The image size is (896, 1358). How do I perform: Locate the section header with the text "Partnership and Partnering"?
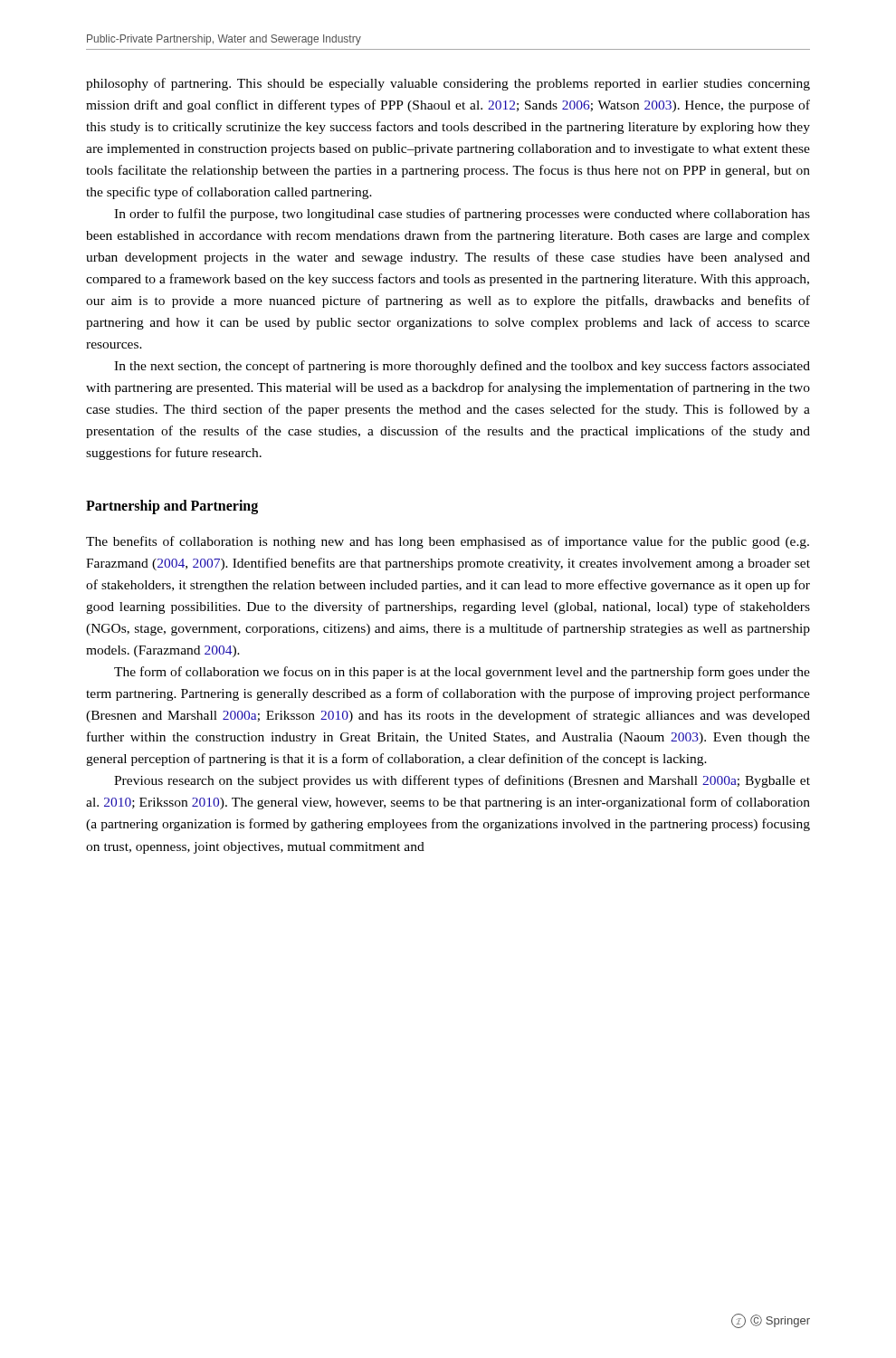pyautogui.click(x=172, y=506)
